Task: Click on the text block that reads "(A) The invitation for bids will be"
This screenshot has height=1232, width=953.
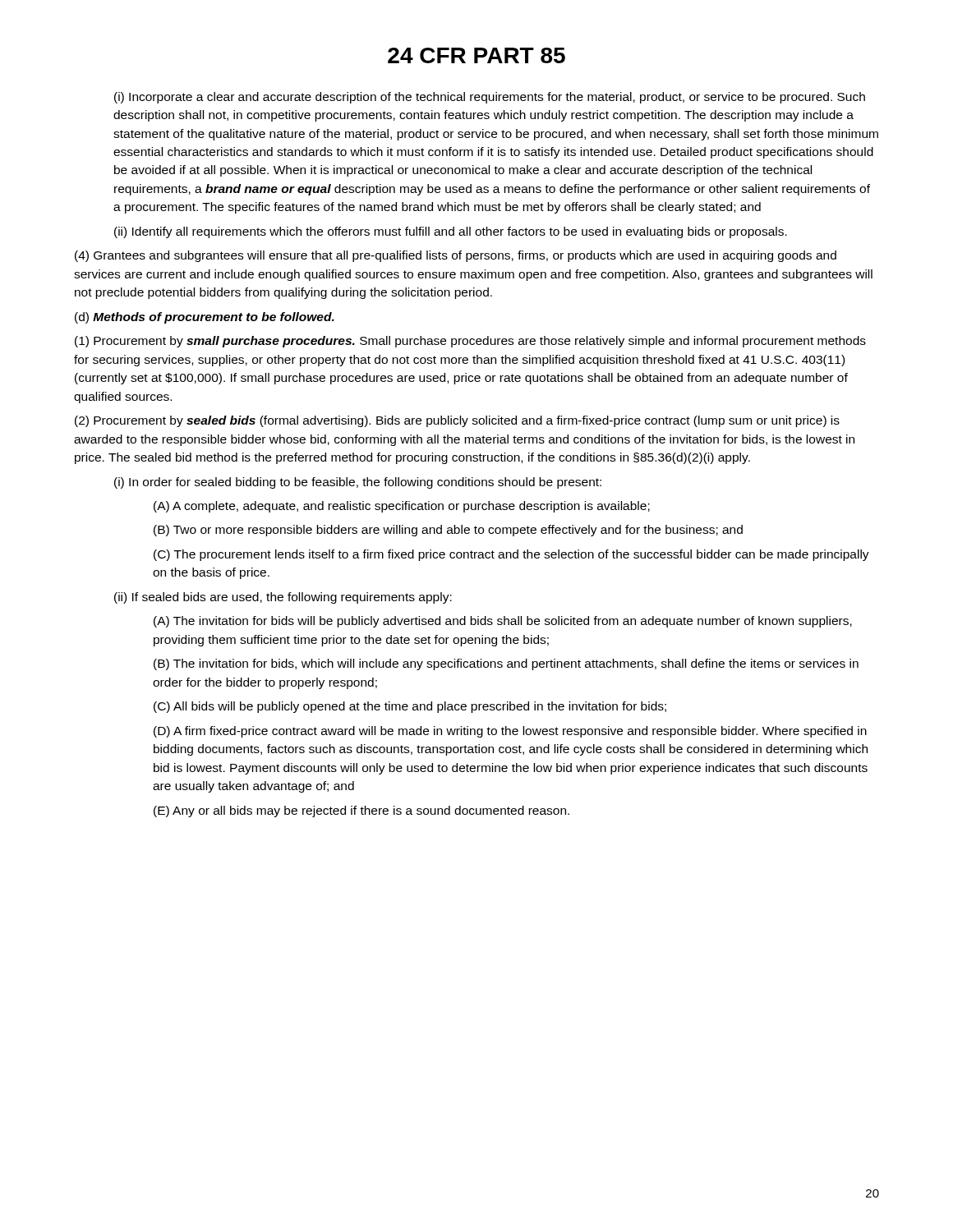Action: point(503,630)
